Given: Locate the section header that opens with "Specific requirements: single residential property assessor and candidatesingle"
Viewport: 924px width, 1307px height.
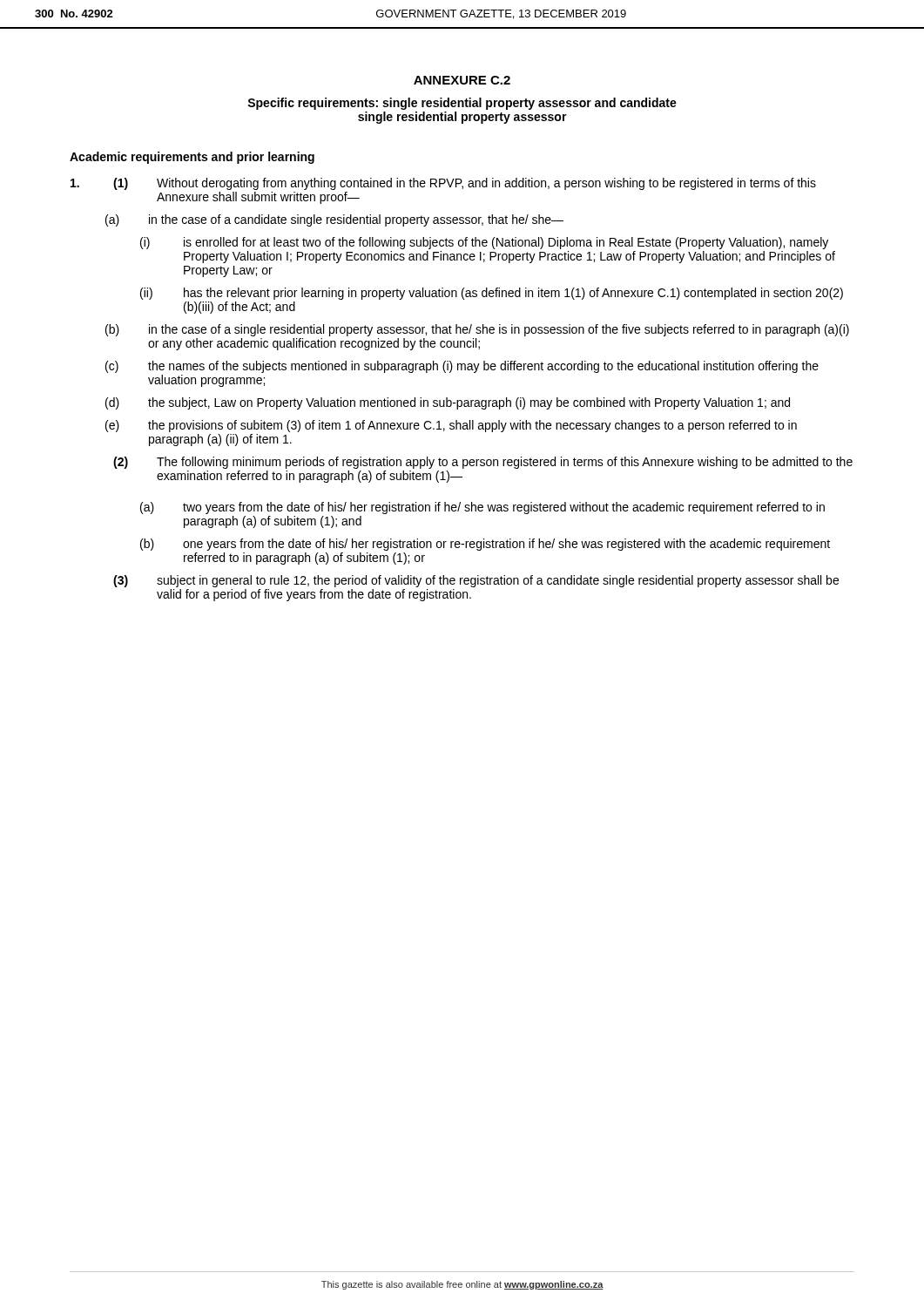Looking at the screenshot, I should tap(462, 110).
